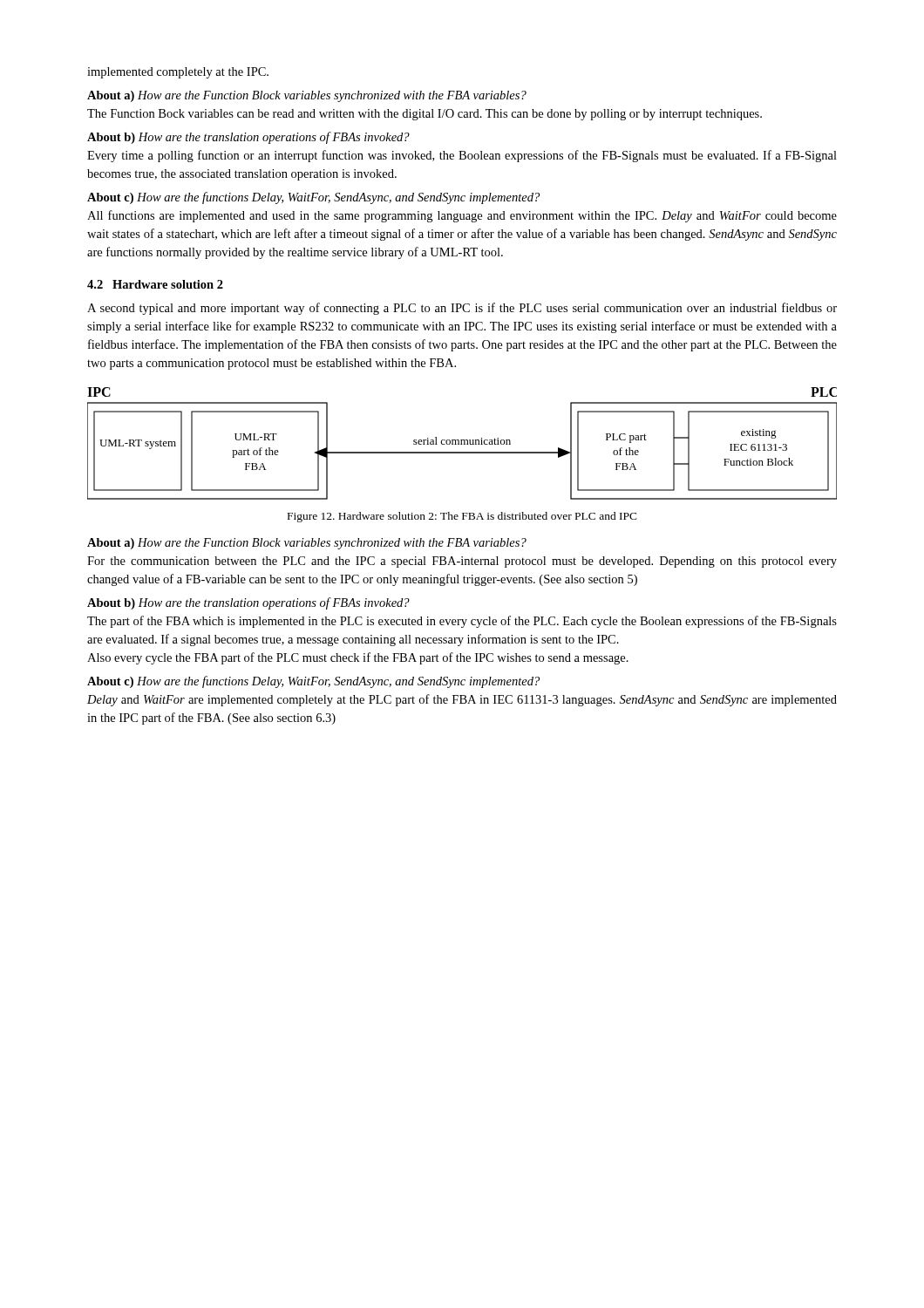Point to the block starting "implemented completely at the IPC."

178,73
